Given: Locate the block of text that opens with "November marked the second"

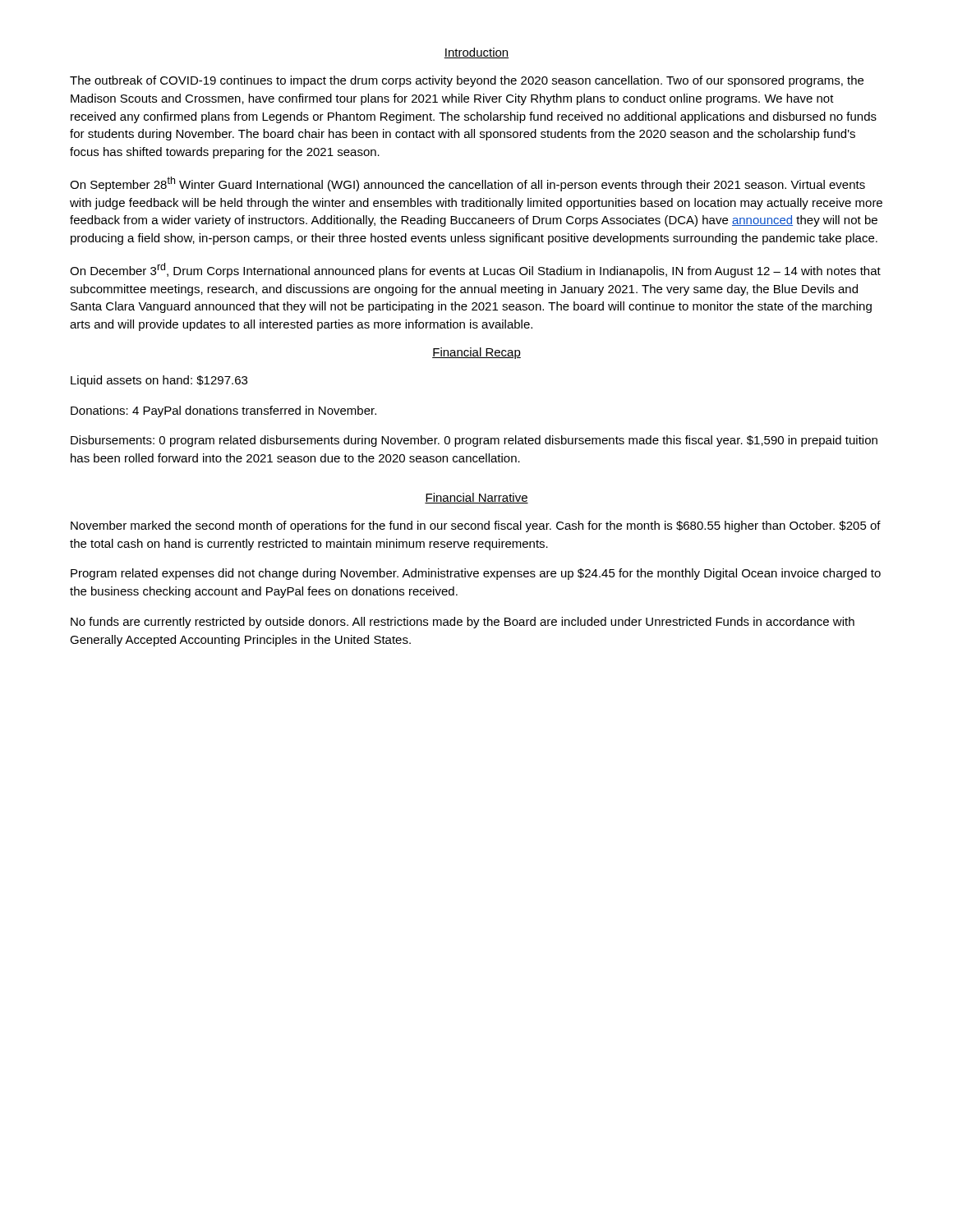Looking at the screenshot, I should tap(476, 534).
